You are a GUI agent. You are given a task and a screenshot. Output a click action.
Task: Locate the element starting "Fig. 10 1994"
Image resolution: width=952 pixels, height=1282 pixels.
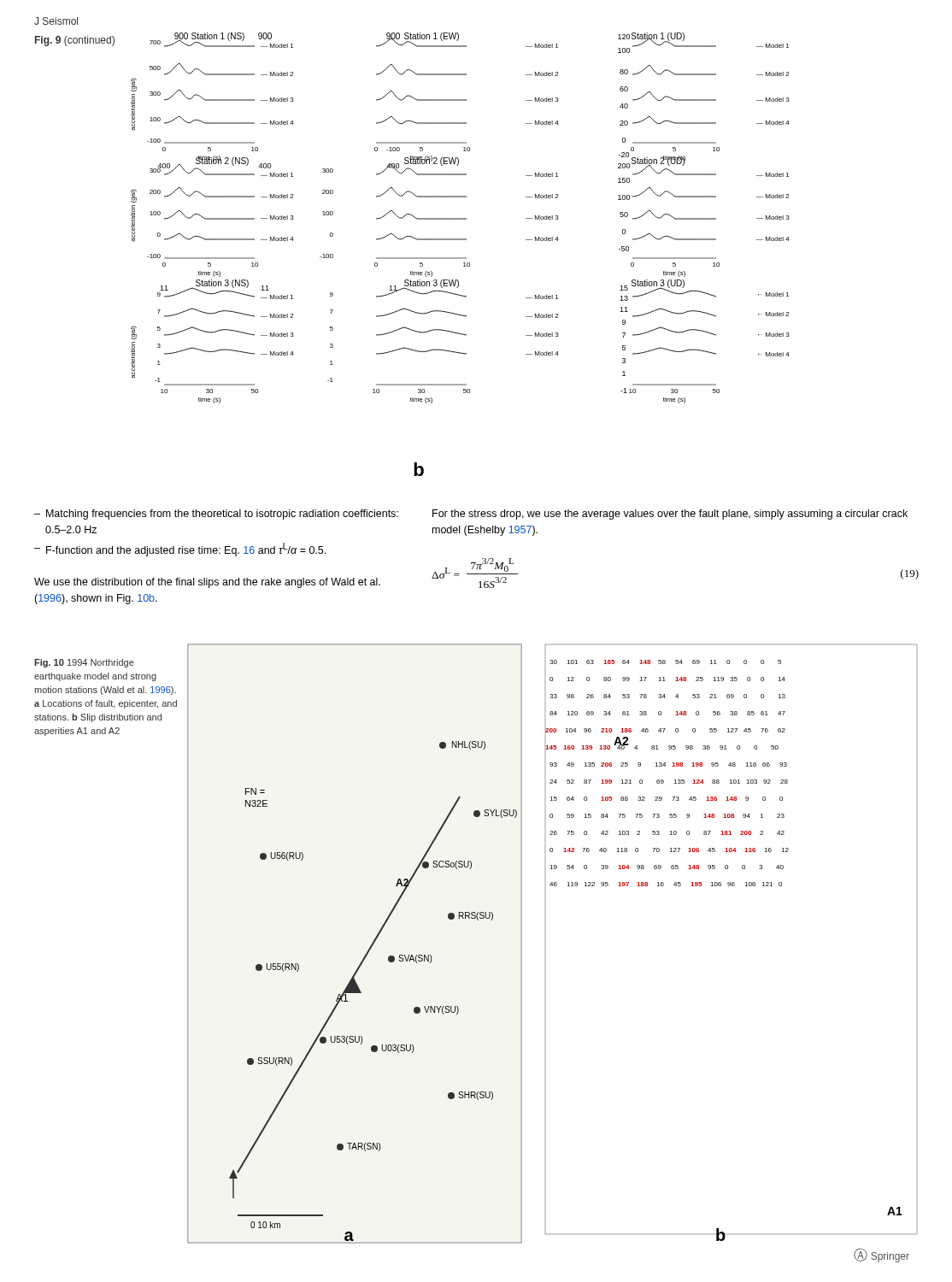[106, 696]
